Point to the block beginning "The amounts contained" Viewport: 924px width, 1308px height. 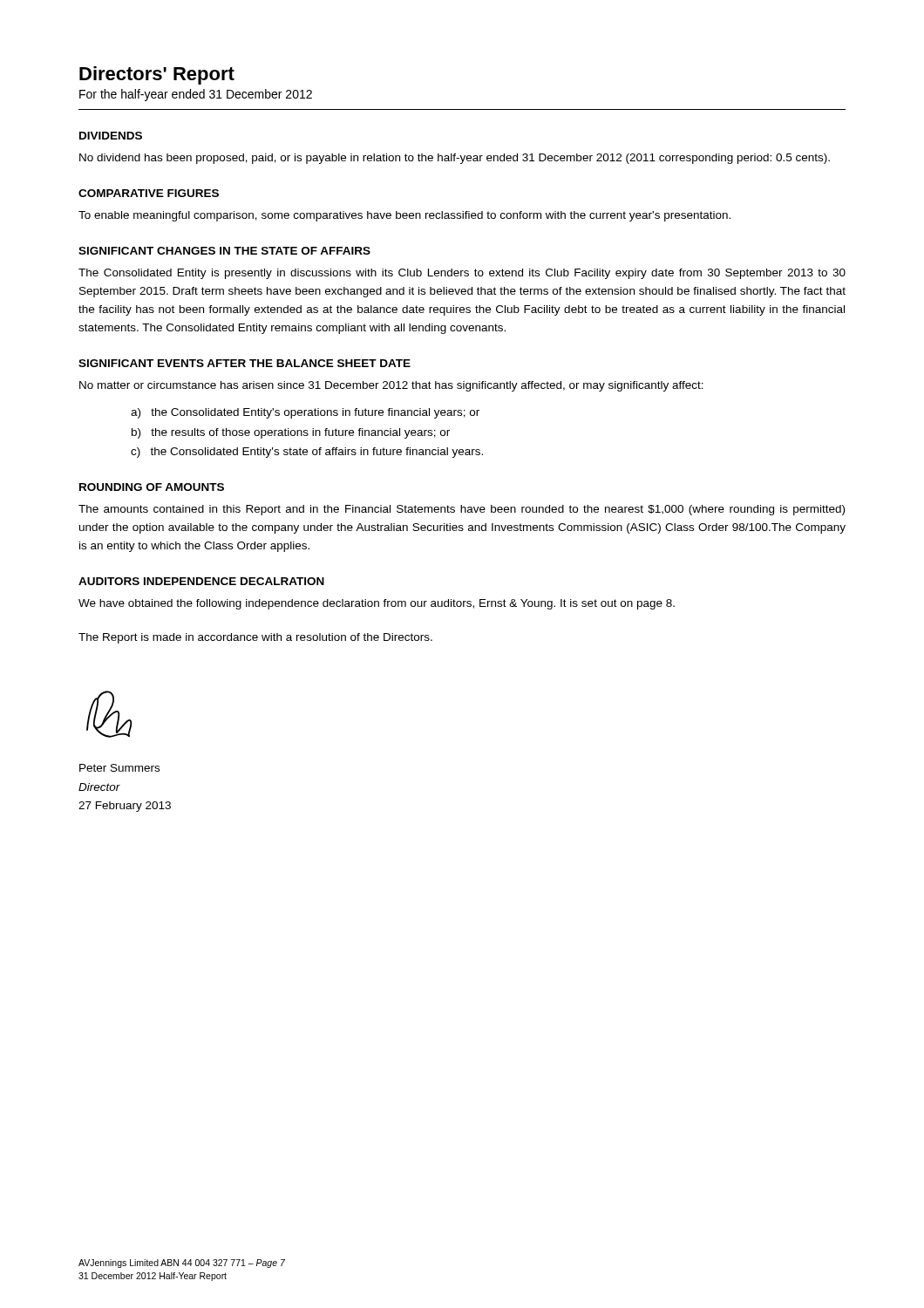coord(462,527)
